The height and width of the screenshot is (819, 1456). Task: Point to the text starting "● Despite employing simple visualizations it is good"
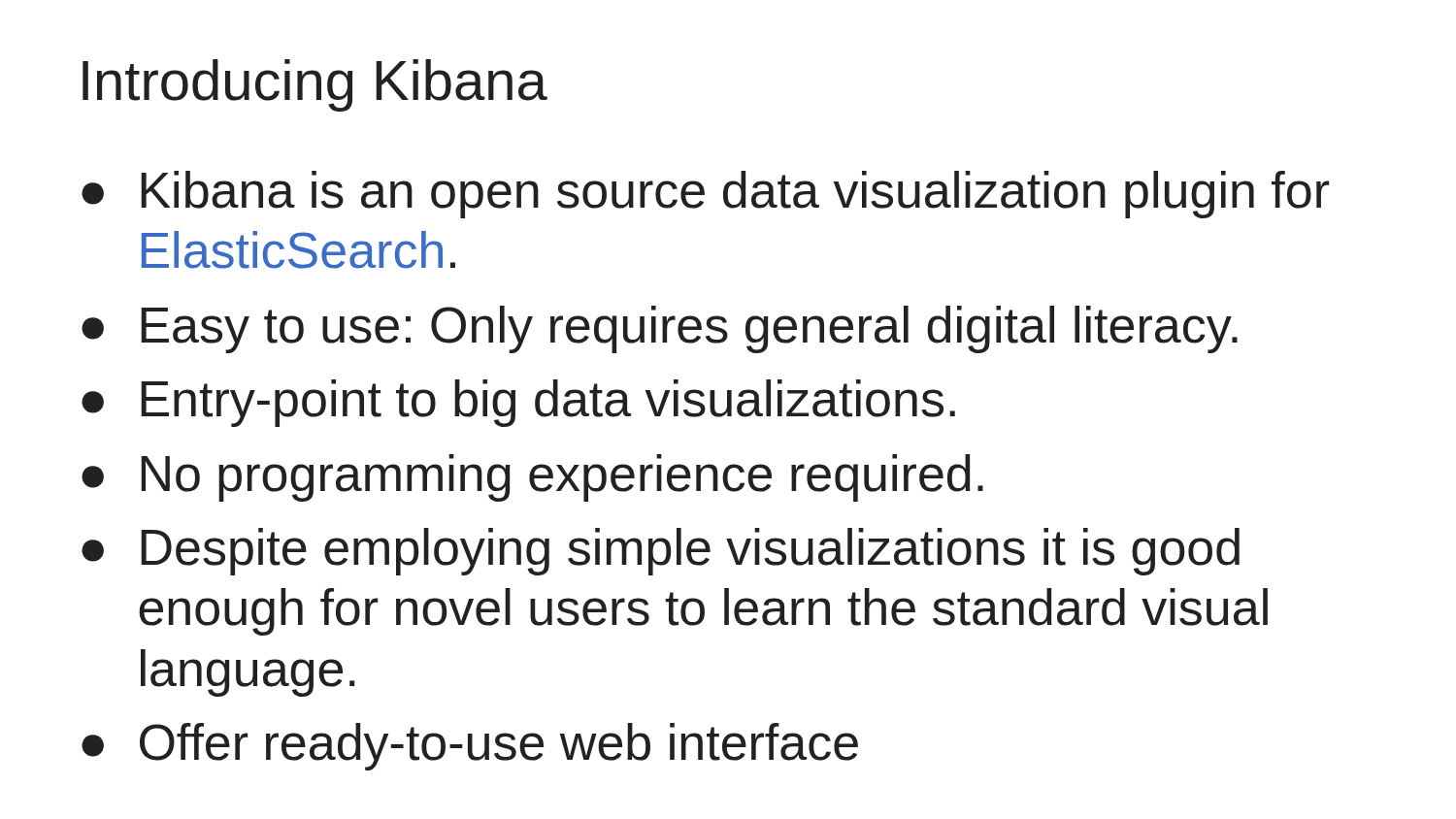pyautogui.click(x=728, y=608)
